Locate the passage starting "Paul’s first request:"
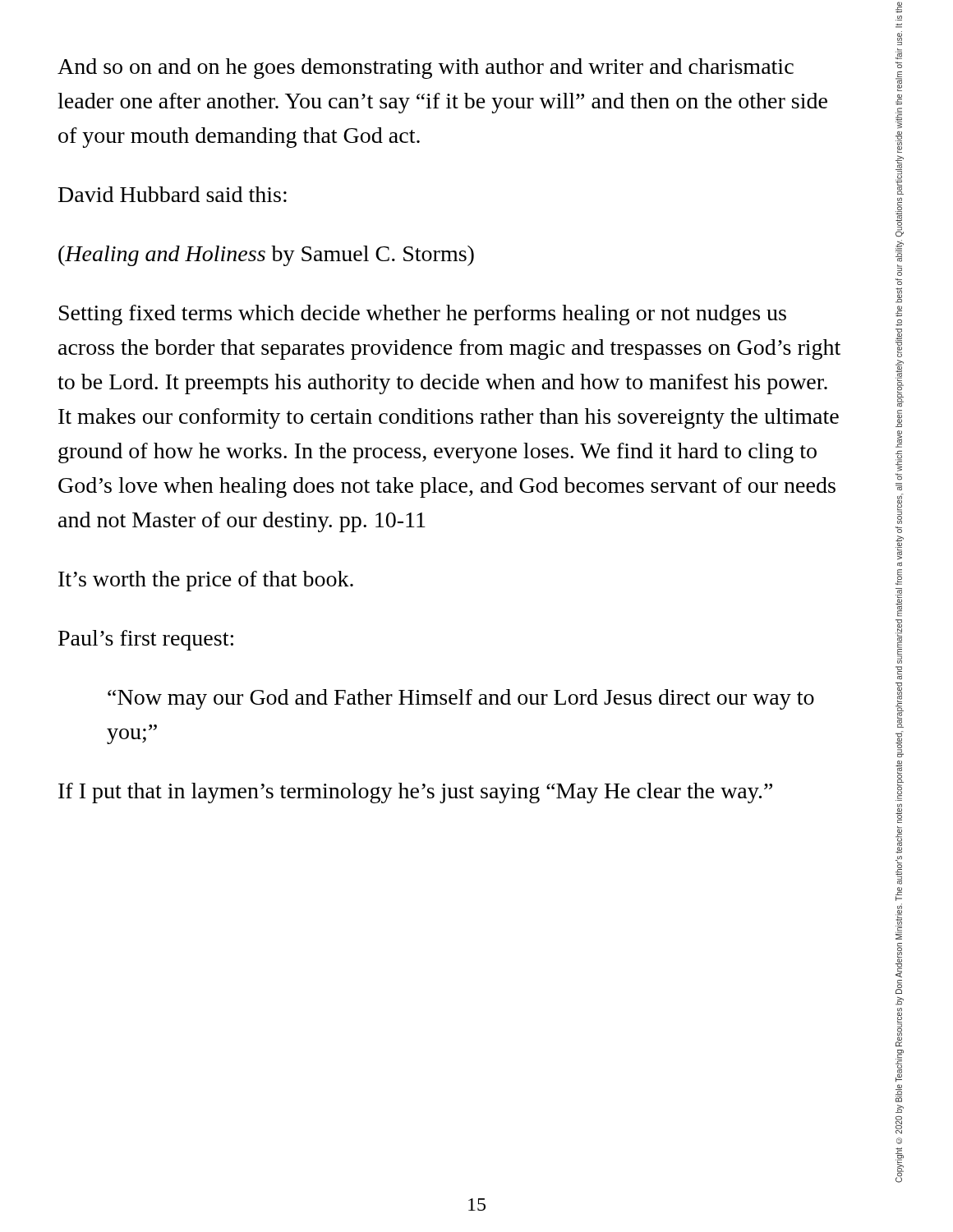953x1232 pixels. [x=146, y=638]
